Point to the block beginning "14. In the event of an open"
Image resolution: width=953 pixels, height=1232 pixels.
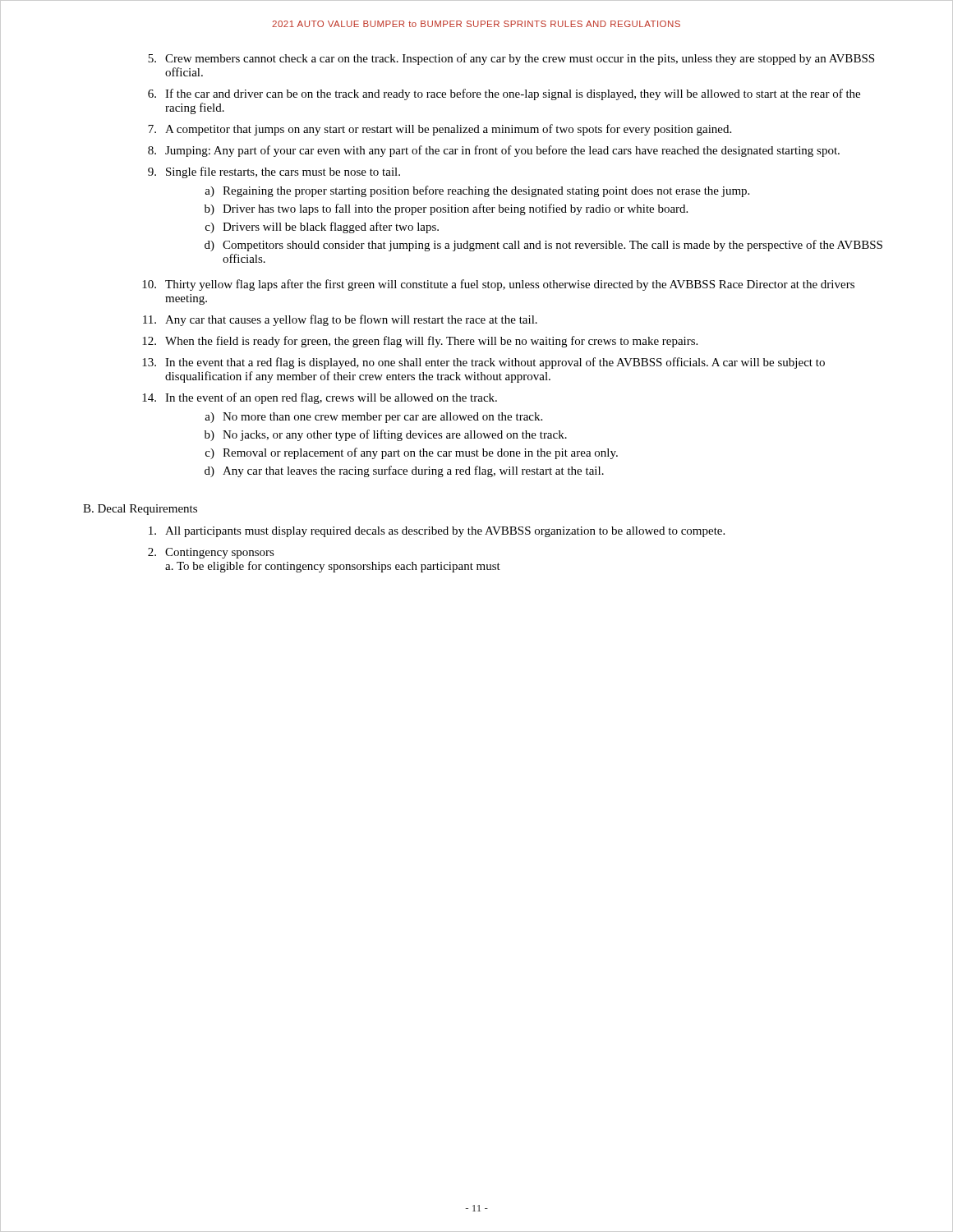(x=485, y=436)
